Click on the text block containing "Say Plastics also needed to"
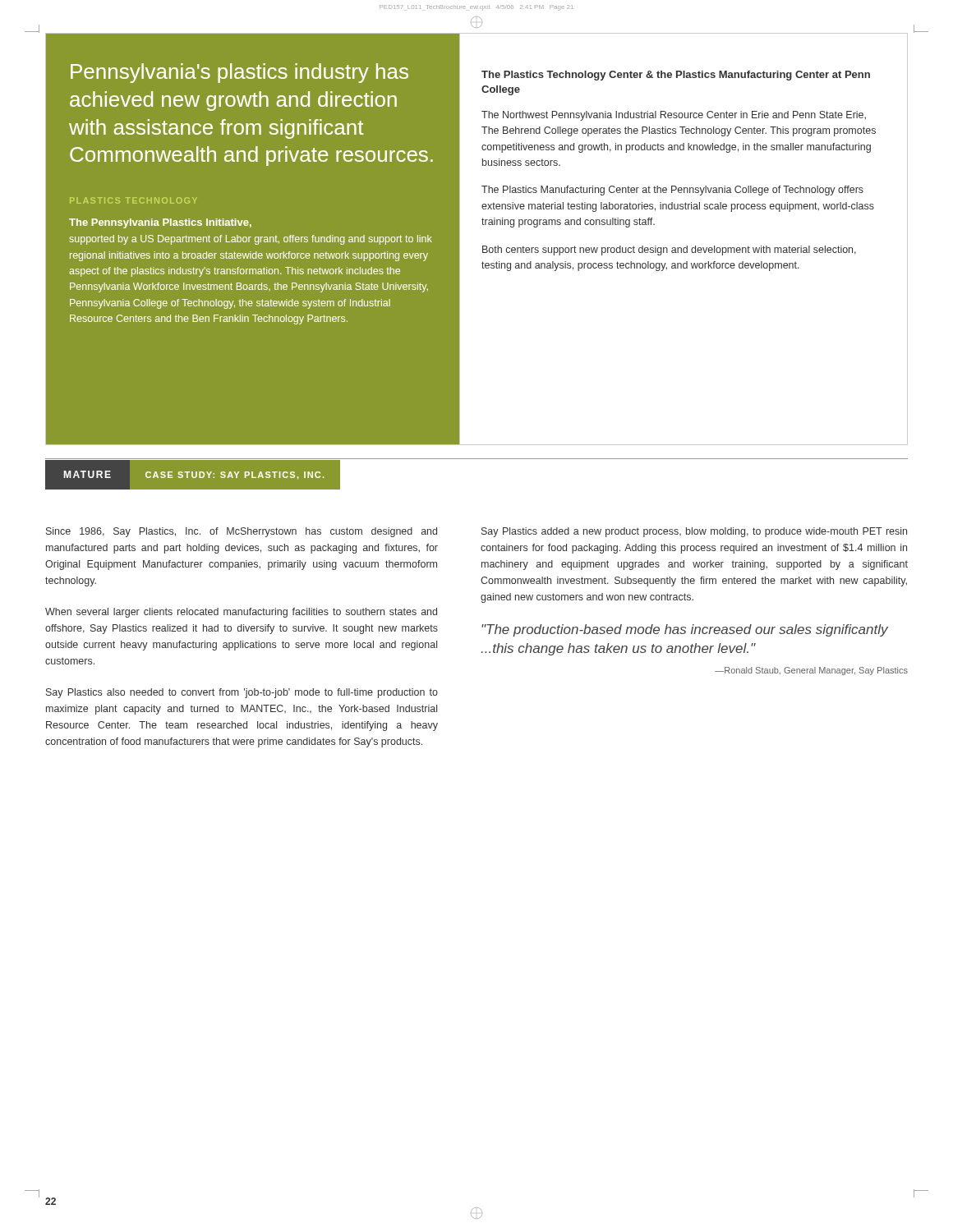This screenshot has height=1232, width=953. (x=242, y=717)
